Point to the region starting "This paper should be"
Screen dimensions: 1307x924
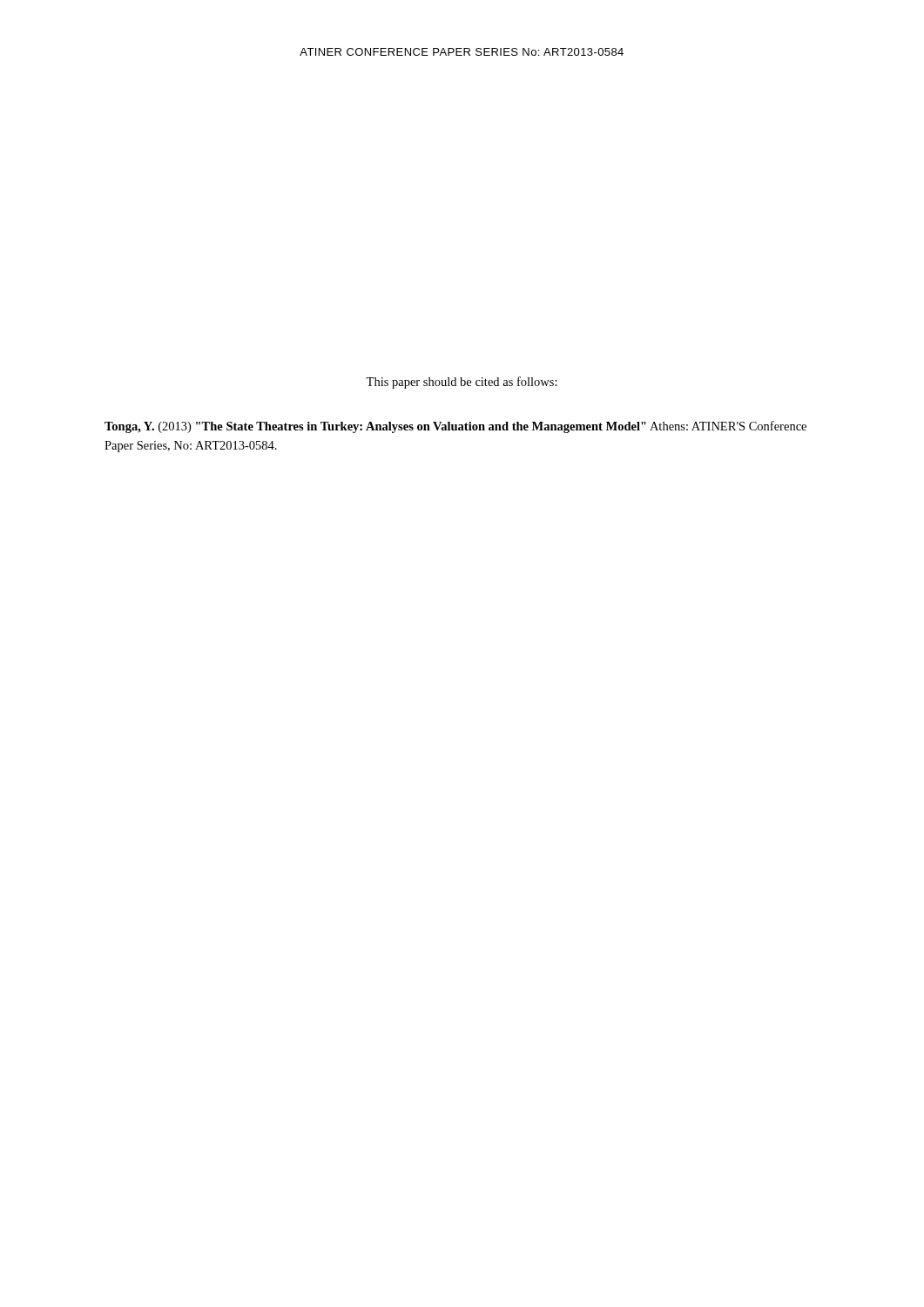(x=462, y=382)
